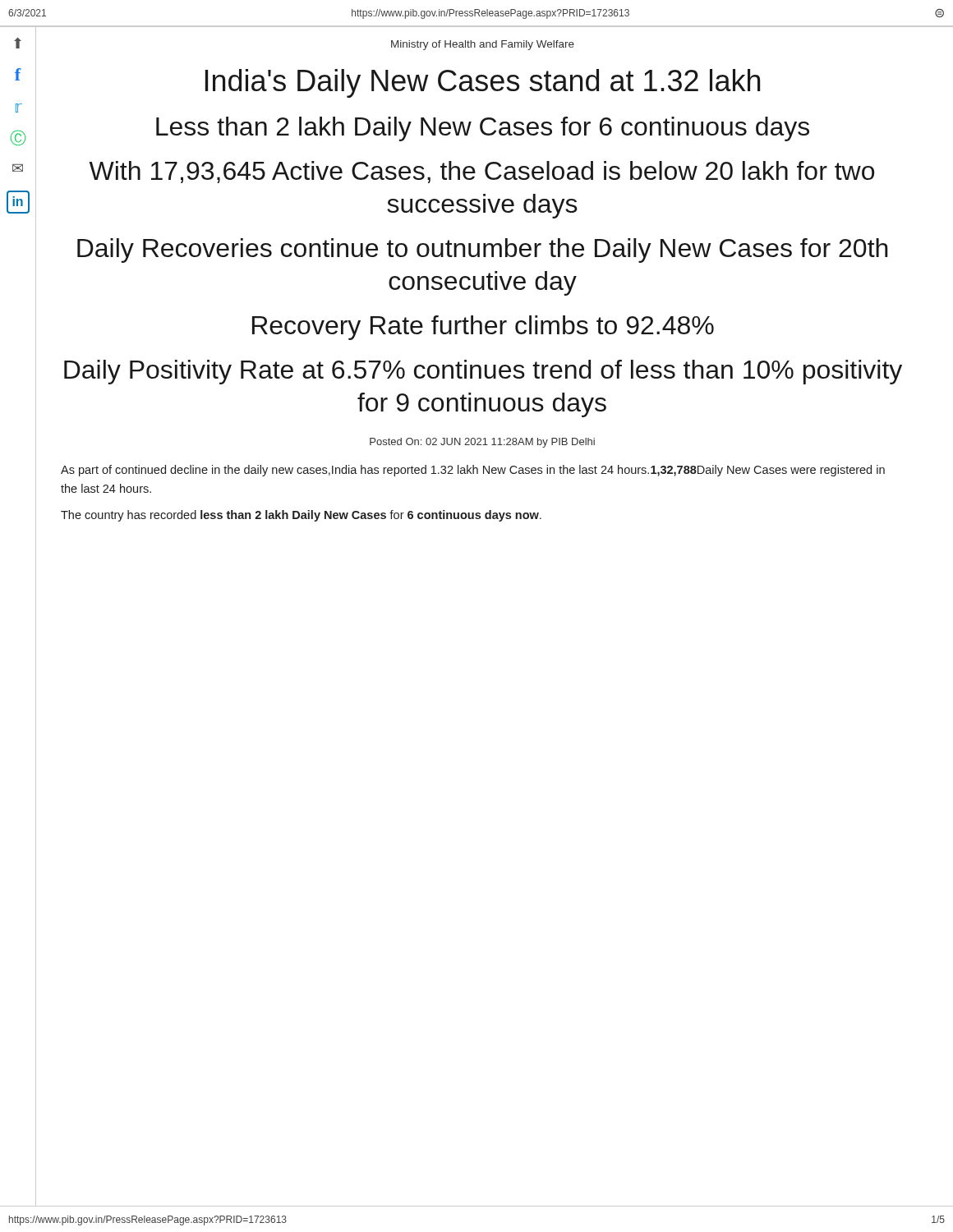Viewport: 953px width, 1232px height.
Task: Locate the section header that opens with "Recovery Rate further climbs to"
Action: pyautogui.click(x=482, y=325)
